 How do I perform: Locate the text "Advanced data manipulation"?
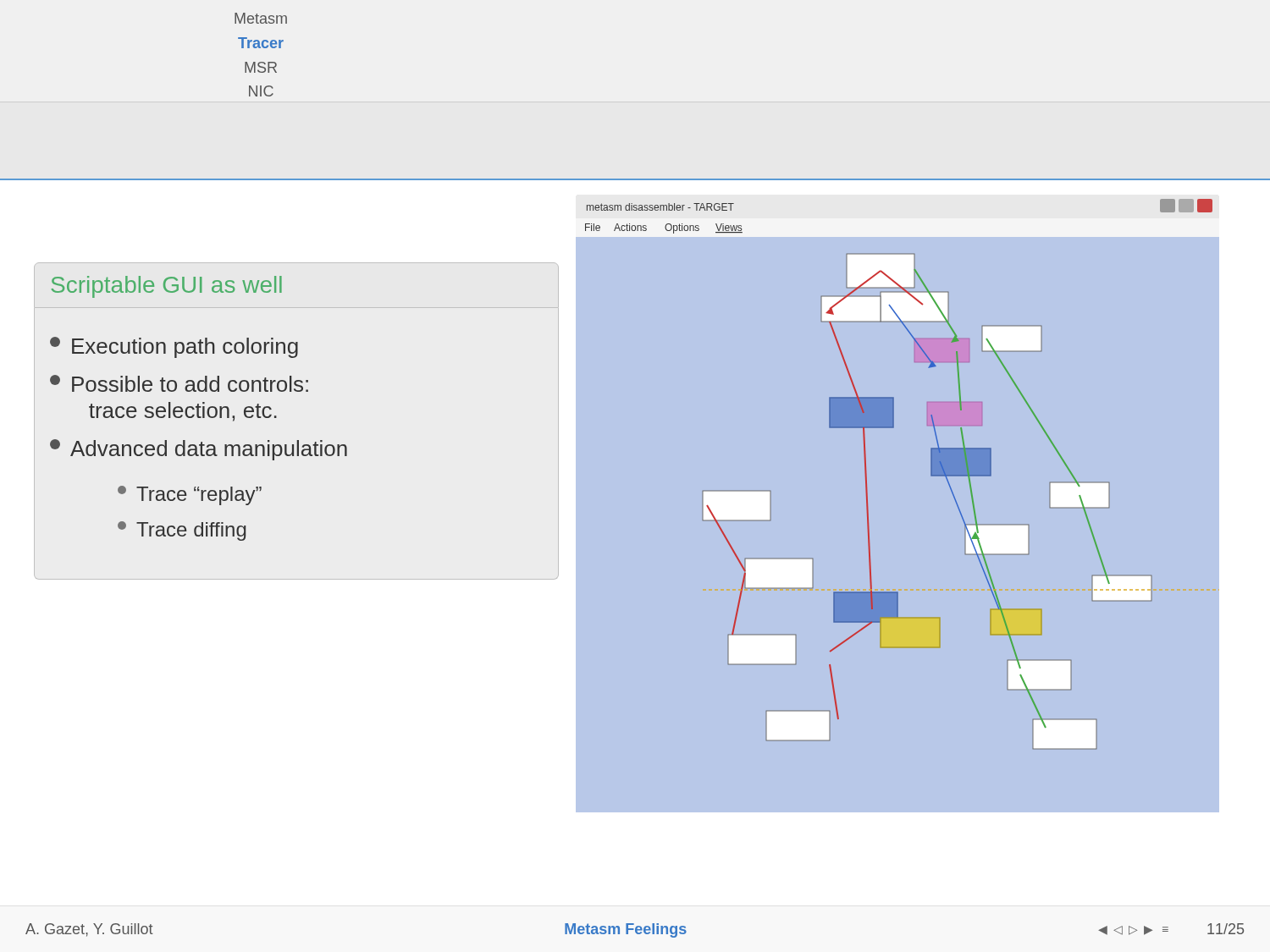pos(199,449)
